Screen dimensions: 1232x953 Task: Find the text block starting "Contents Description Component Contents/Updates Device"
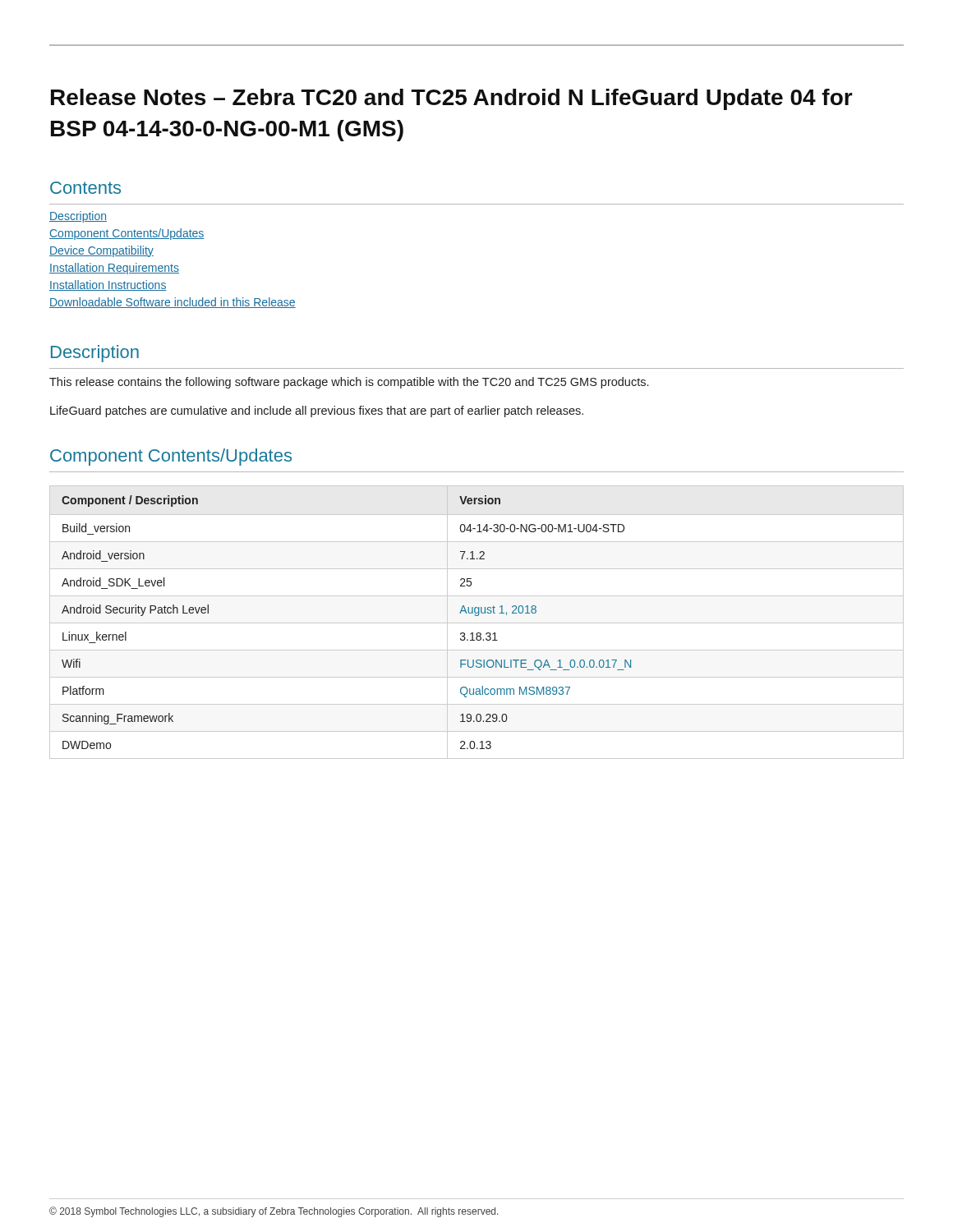point(85,188)
